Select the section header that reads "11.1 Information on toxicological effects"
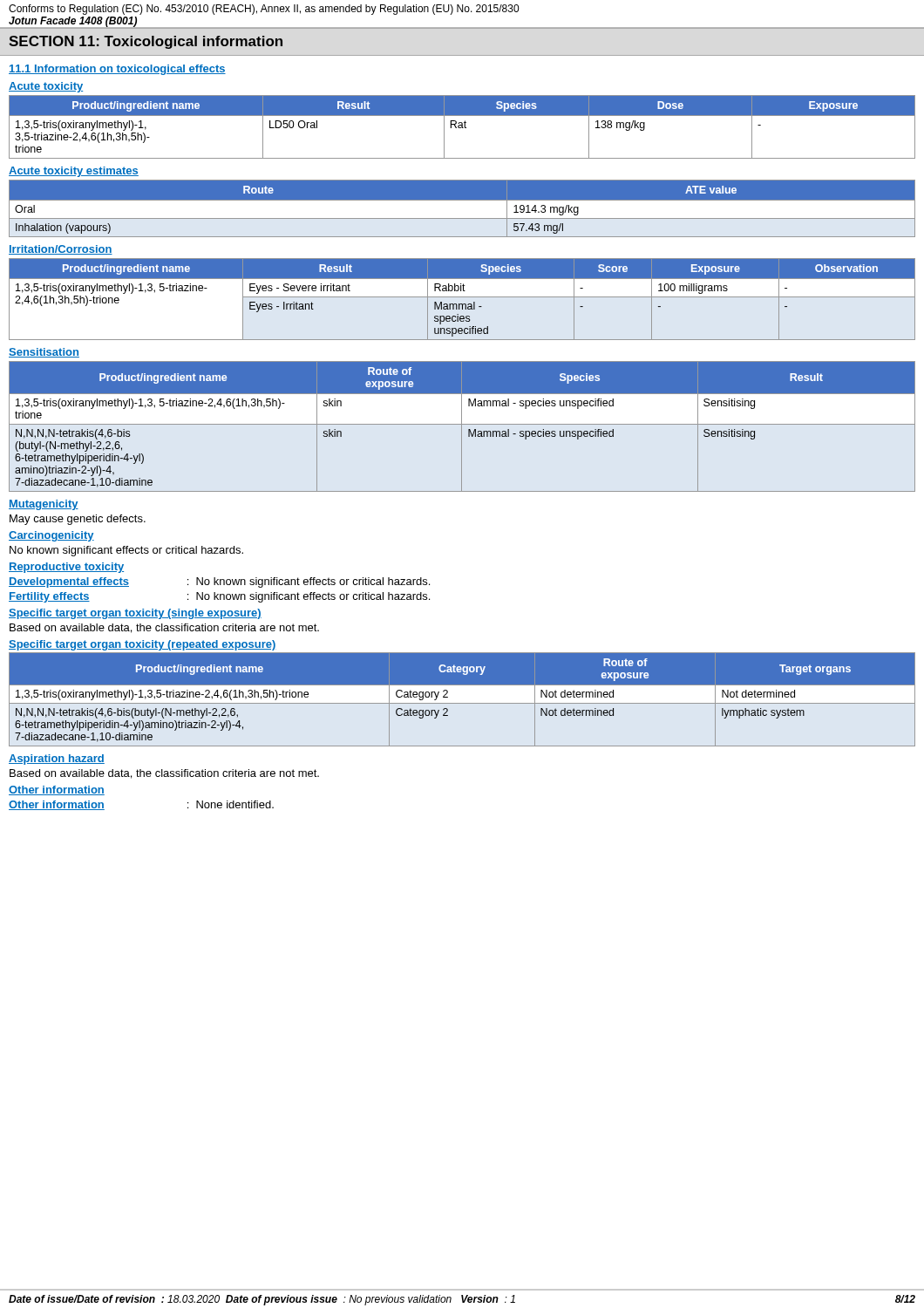Image resolution: width=924 pixels, height=1308 pixels. tap(117, 68)
